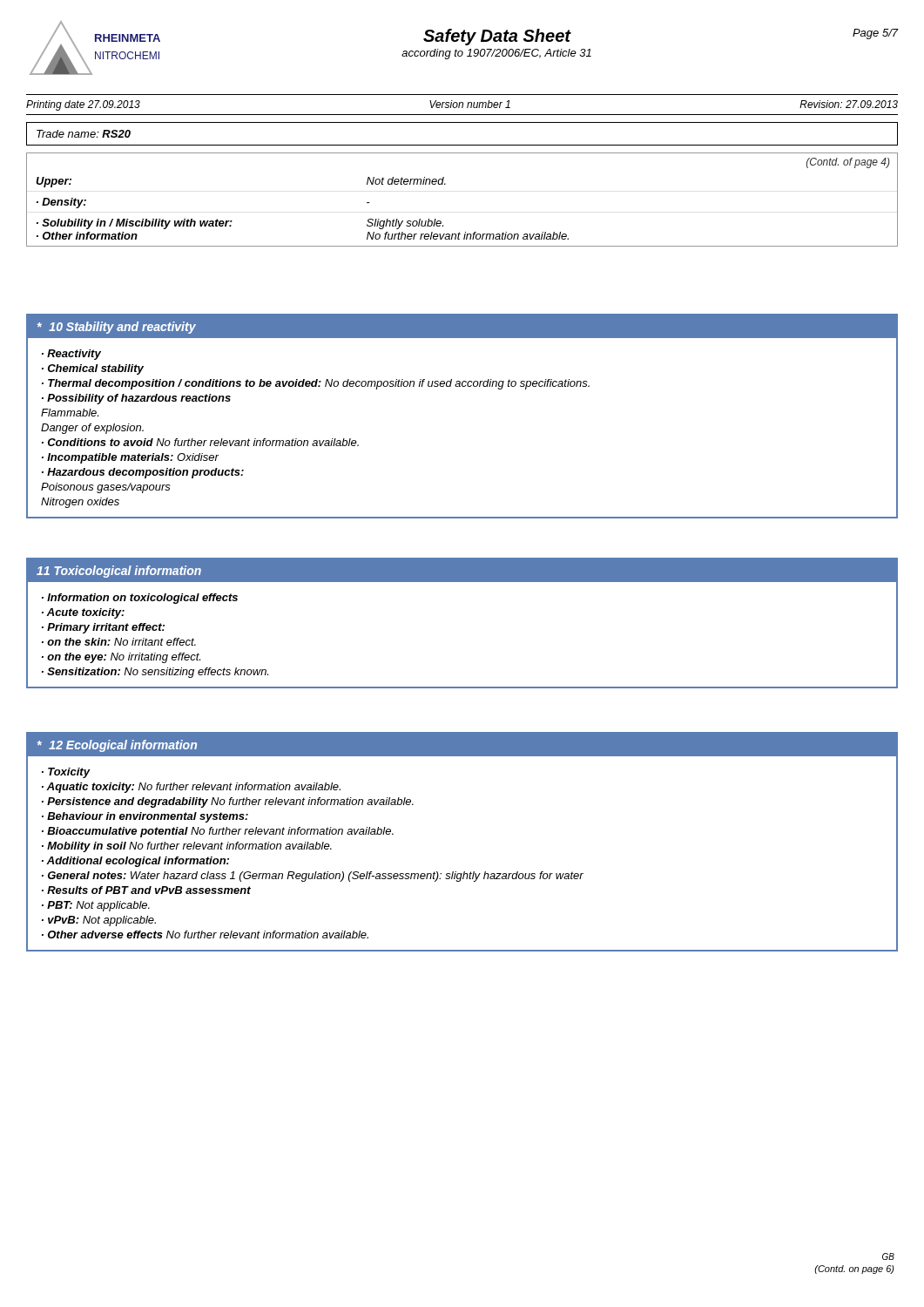The height and width of the screenshot is (1307, 924).
Task: Navigate to the passage starting "* 12 Ecological information · Toxicity ·"
Action: pyautogui.click(x=462, y=745)
